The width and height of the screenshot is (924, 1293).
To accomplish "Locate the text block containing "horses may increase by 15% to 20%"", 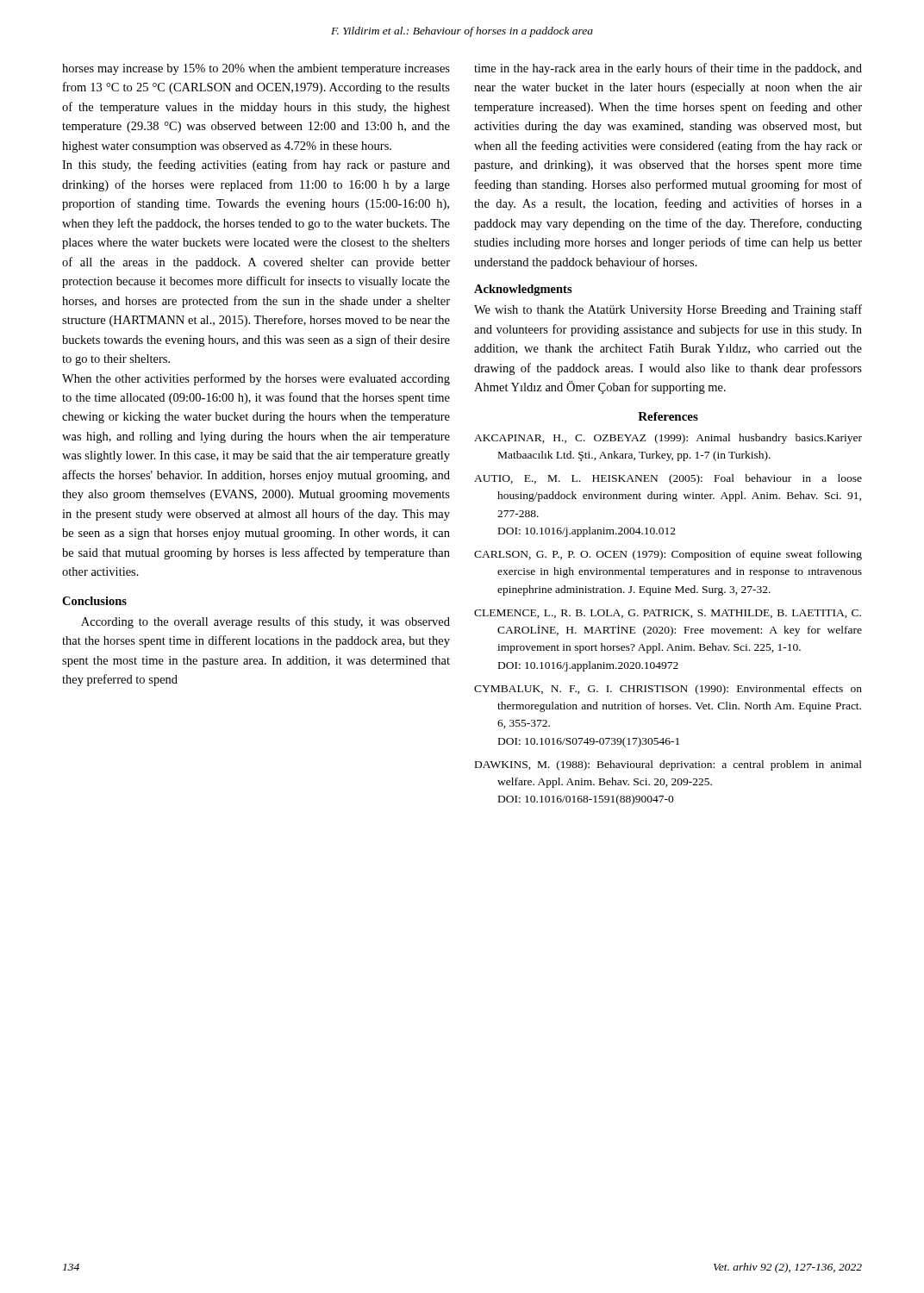I will [256, 107].
